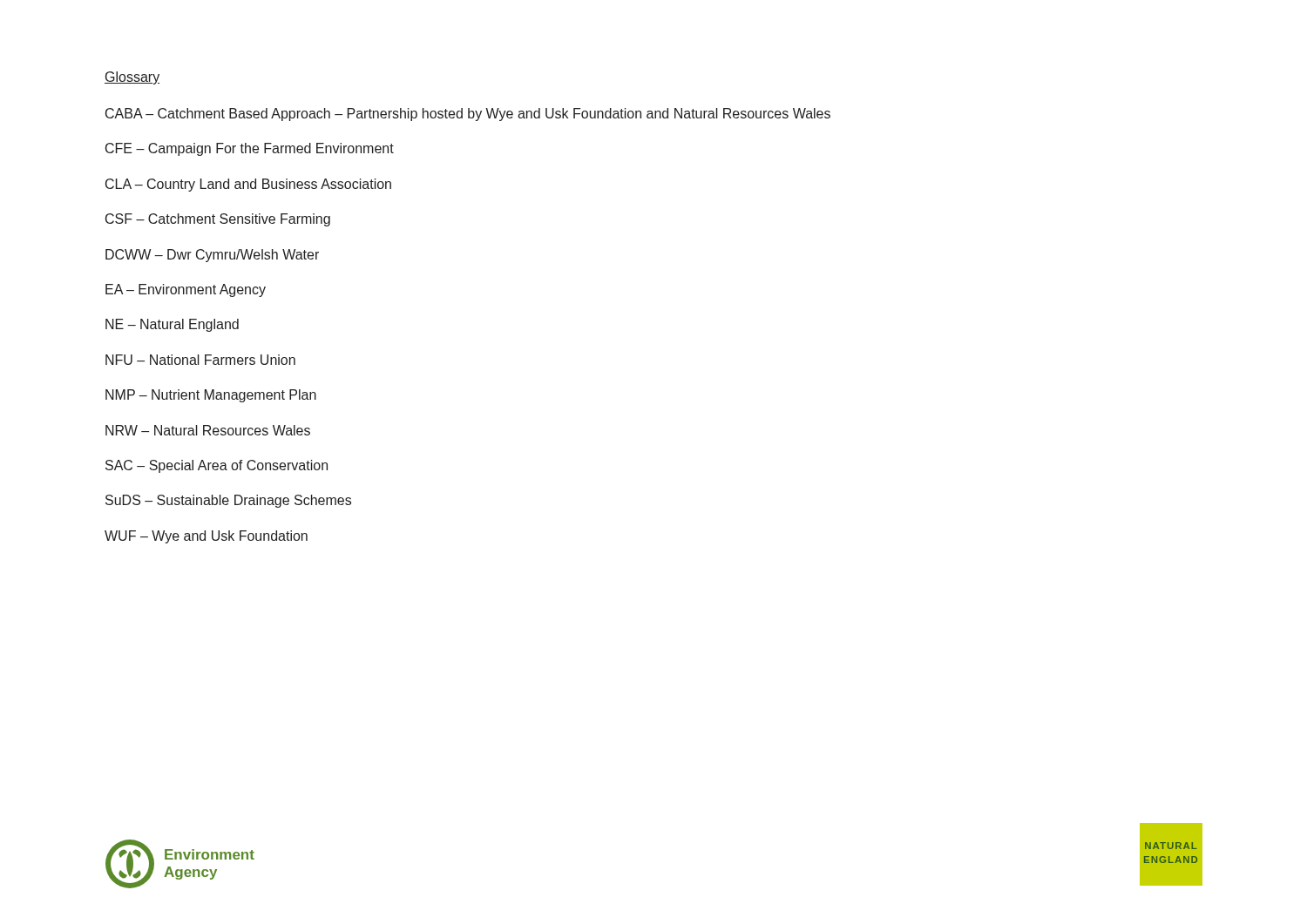Navigate to the region starting "CFE – Campaign"

coord(249,149)
